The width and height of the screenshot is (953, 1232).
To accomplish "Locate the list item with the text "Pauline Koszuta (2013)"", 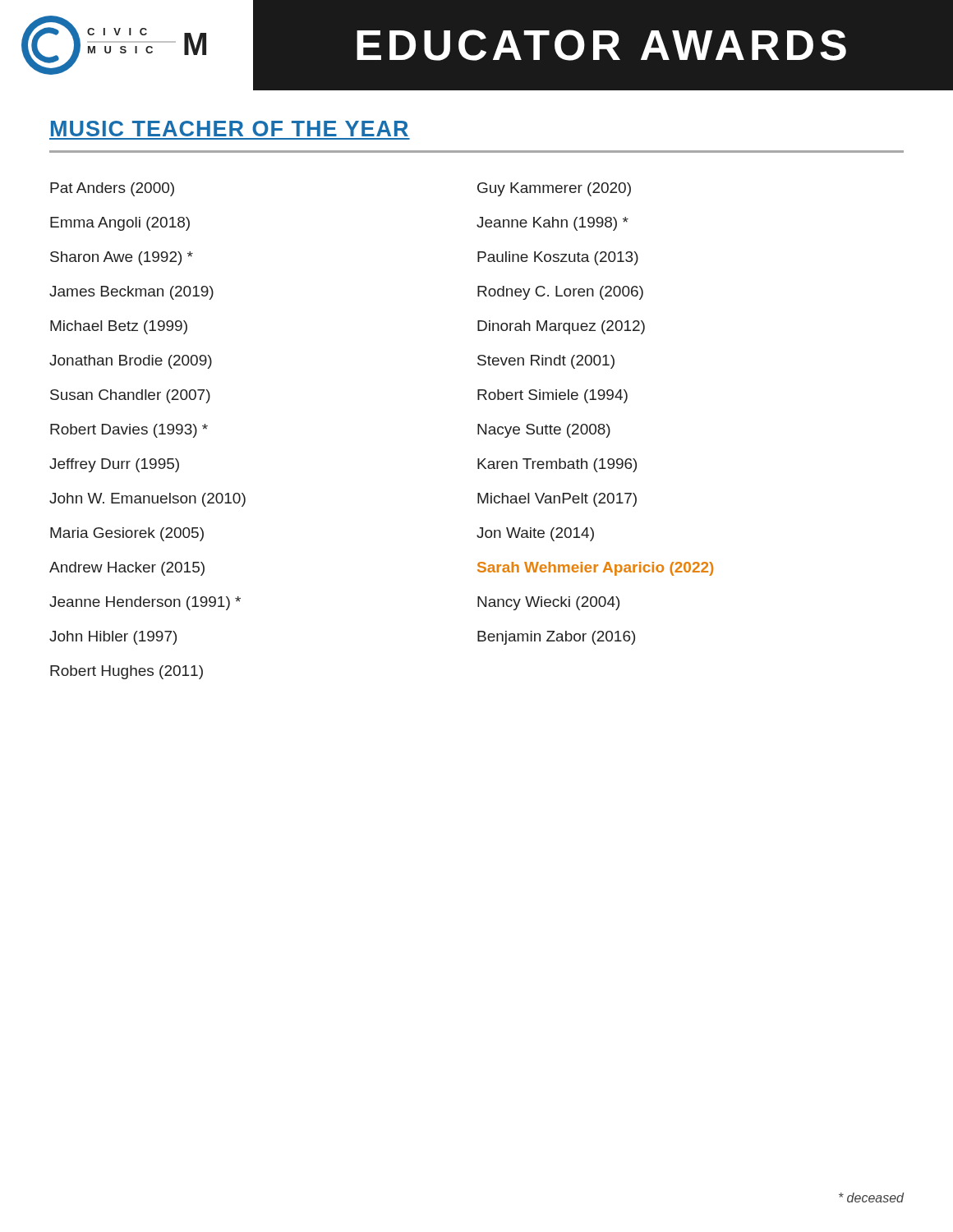I will [x=558, y=257].
